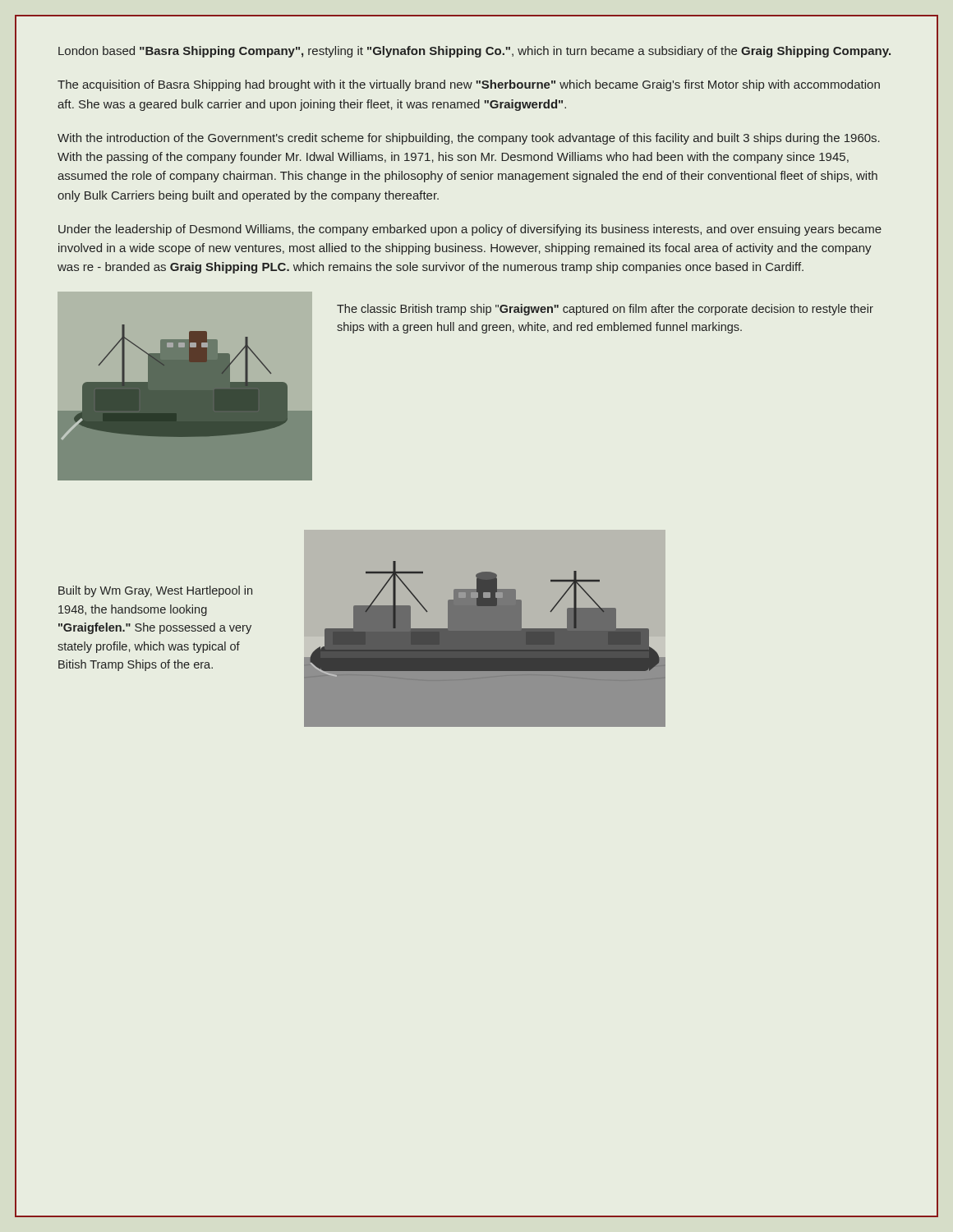Find the text block that reads "The acquisition of Basra Shipping had"
The image size is (953, 1232).
(x=469, y=94)
